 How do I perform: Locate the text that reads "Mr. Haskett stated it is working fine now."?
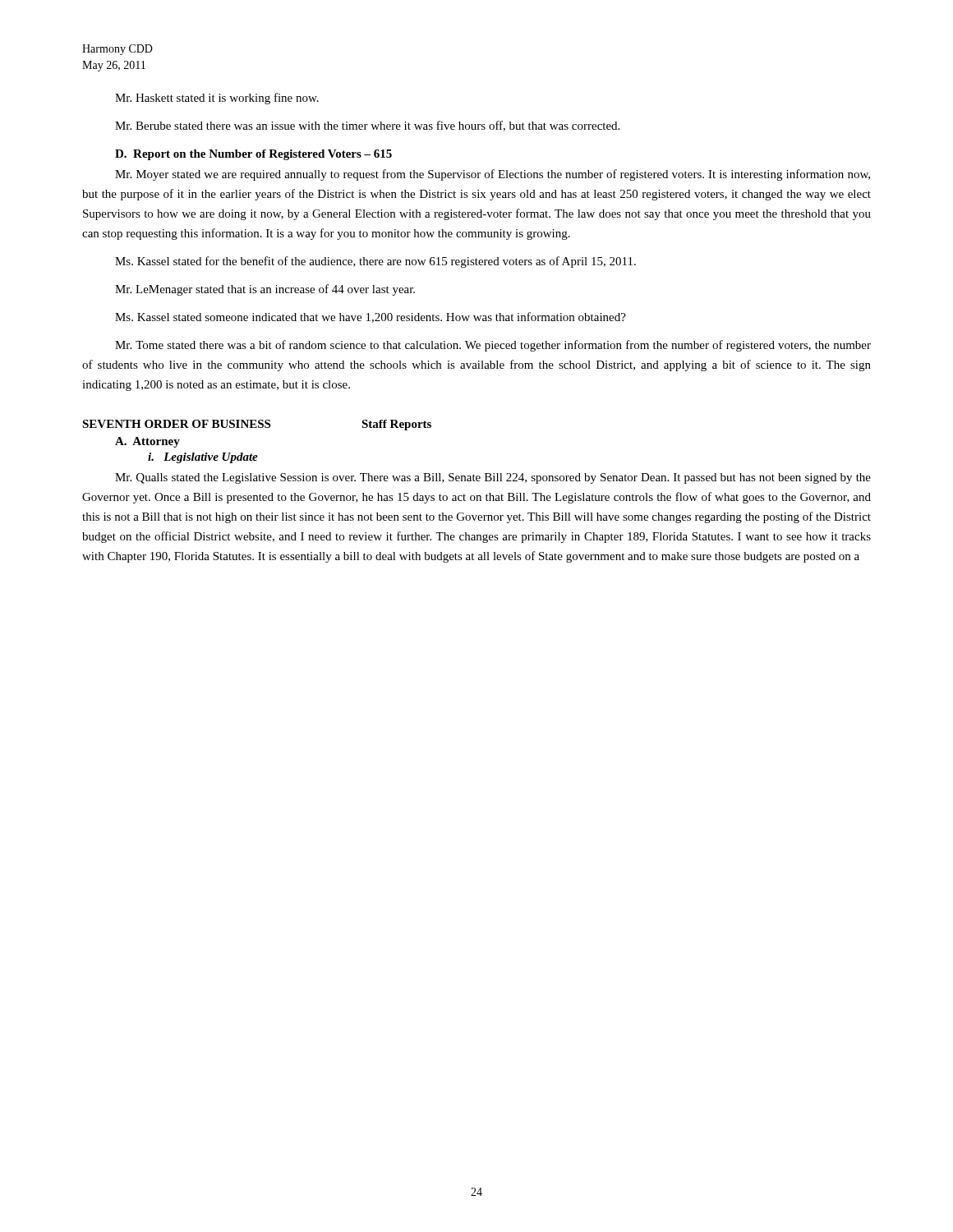click(217, 98)
